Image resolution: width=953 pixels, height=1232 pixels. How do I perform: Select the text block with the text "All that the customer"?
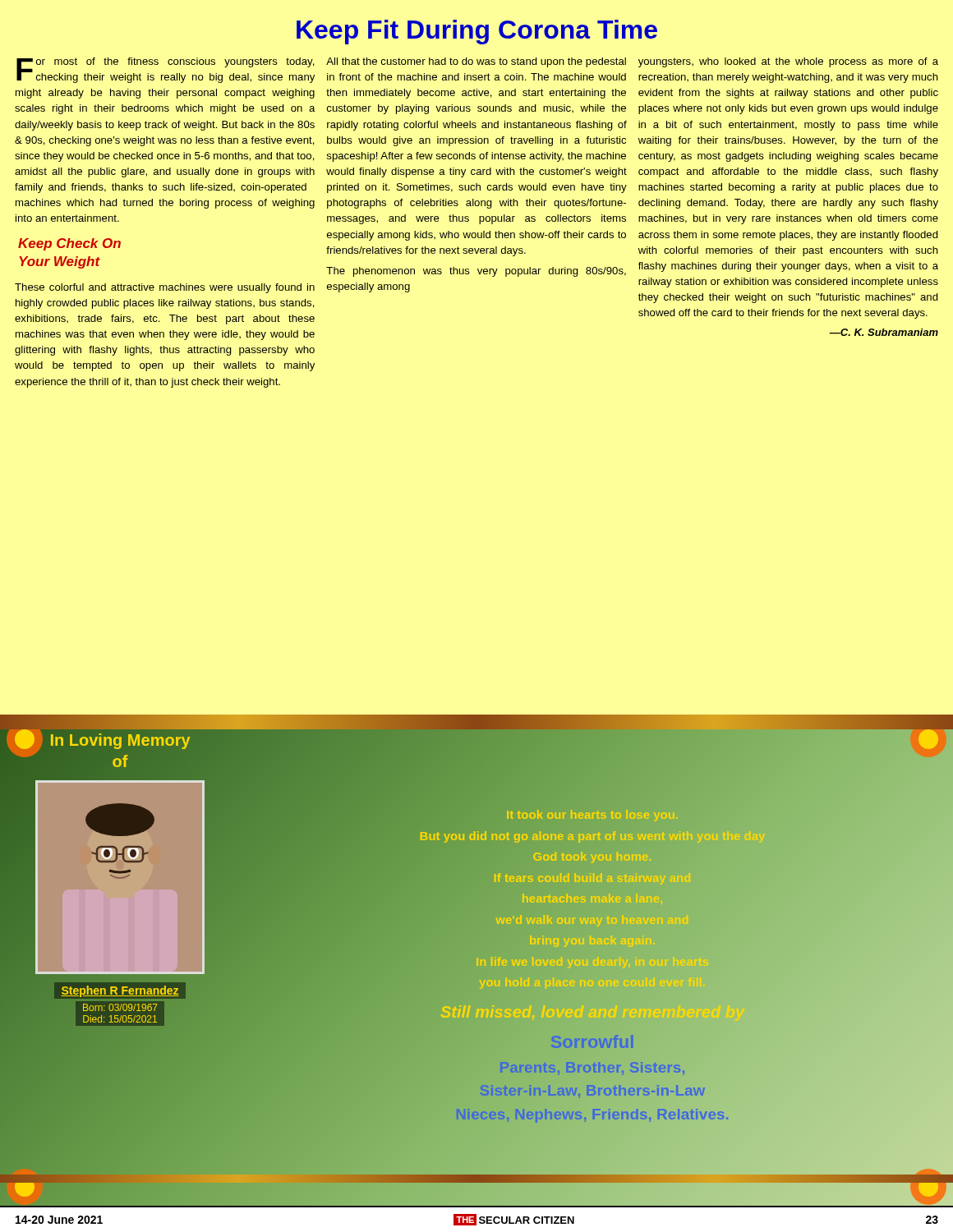(x=476, y=174)
